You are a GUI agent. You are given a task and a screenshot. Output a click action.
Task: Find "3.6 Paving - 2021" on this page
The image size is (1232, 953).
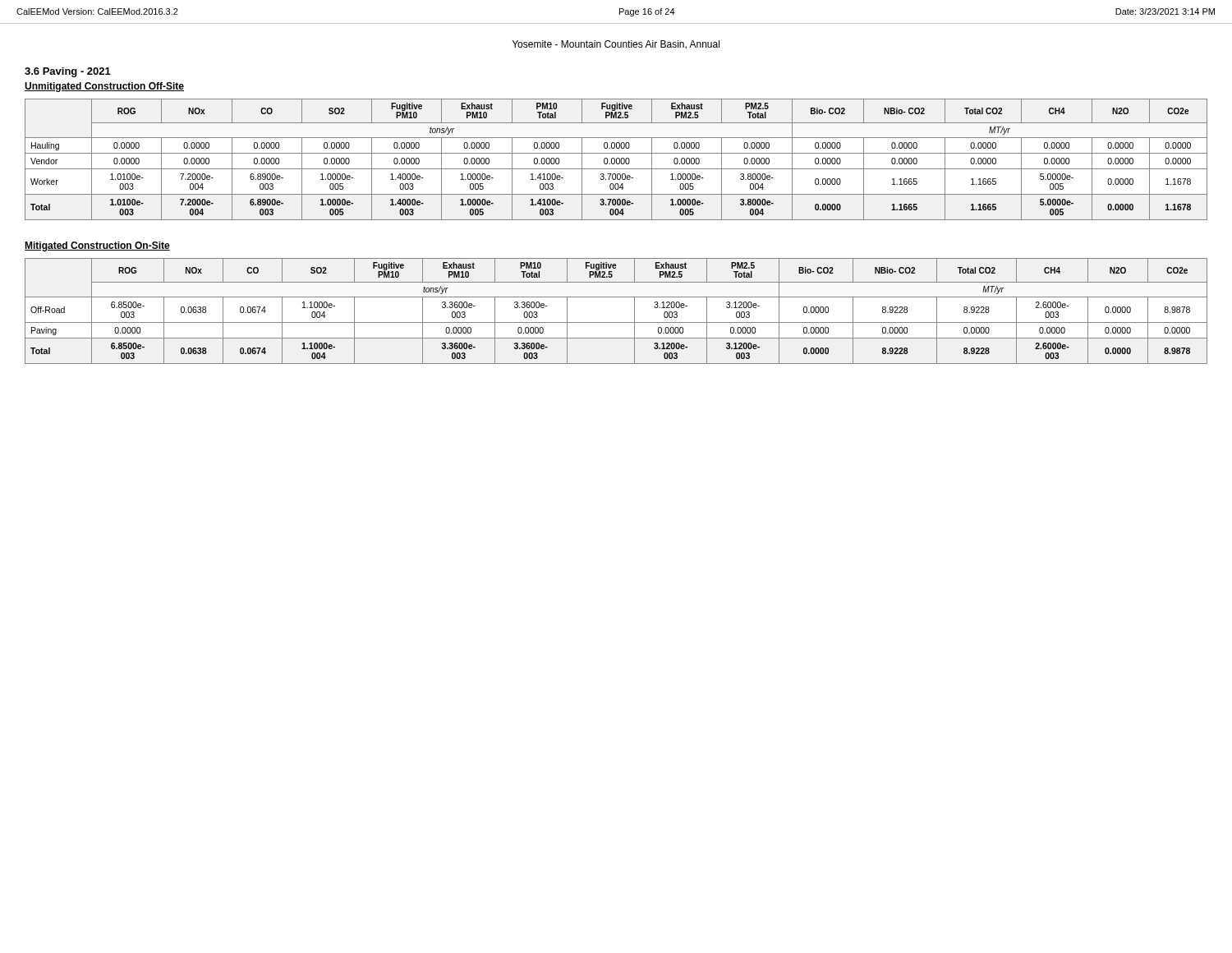tap(68, 71)
